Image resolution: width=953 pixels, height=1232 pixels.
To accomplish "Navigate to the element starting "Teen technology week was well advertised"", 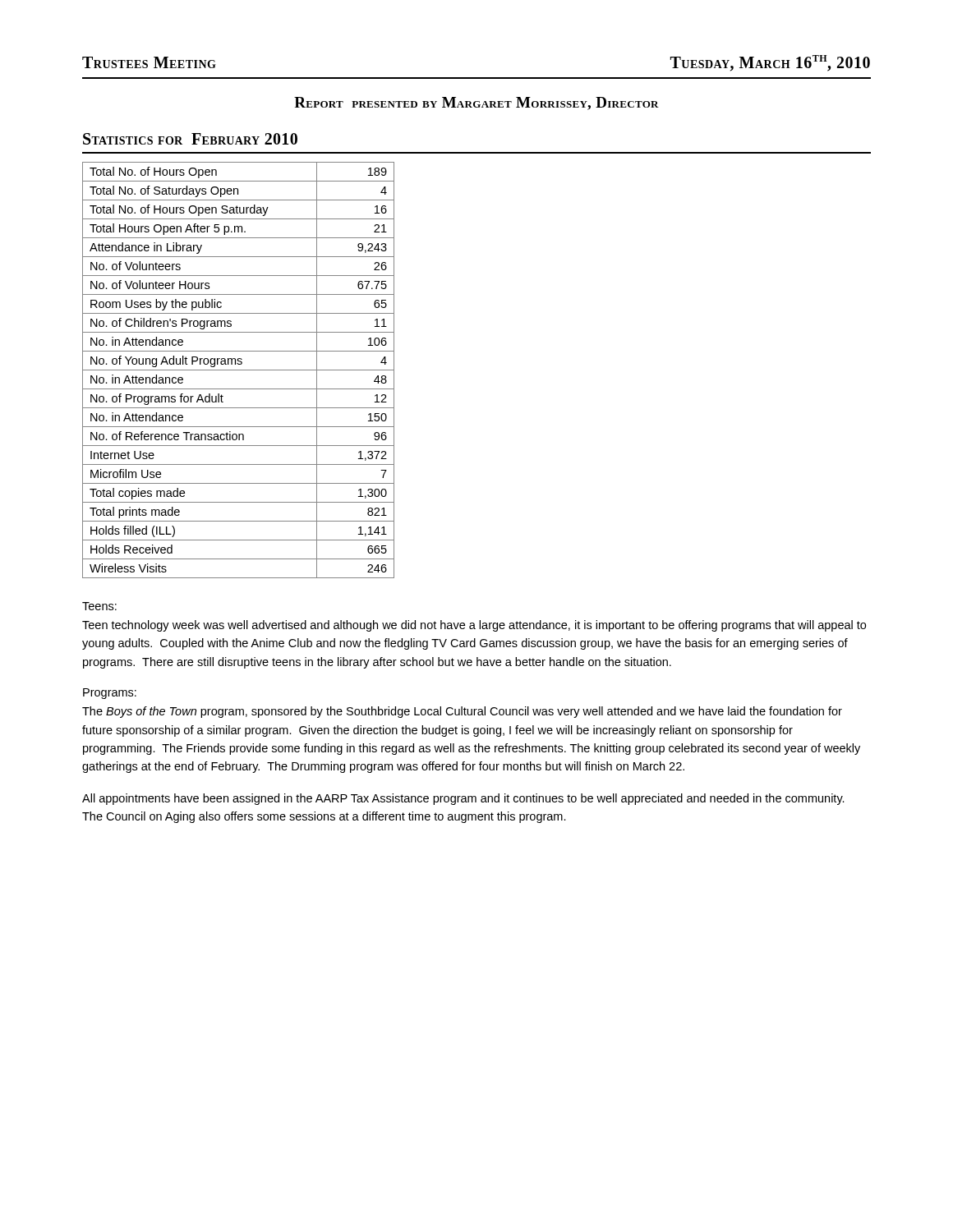I will [474, 643].
